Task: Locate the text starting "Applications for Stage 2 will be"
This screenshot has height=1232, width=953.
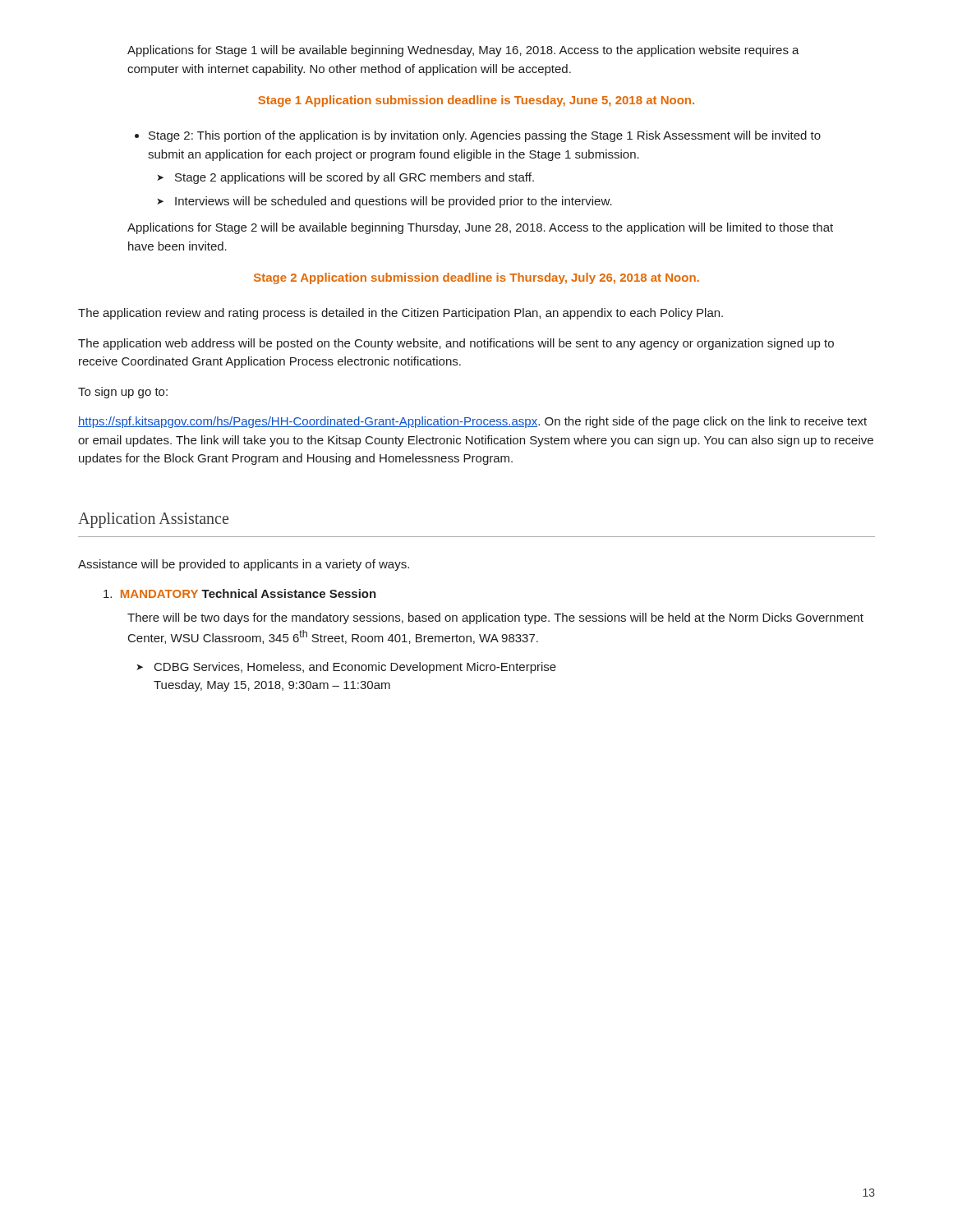Action: [489, 237]
